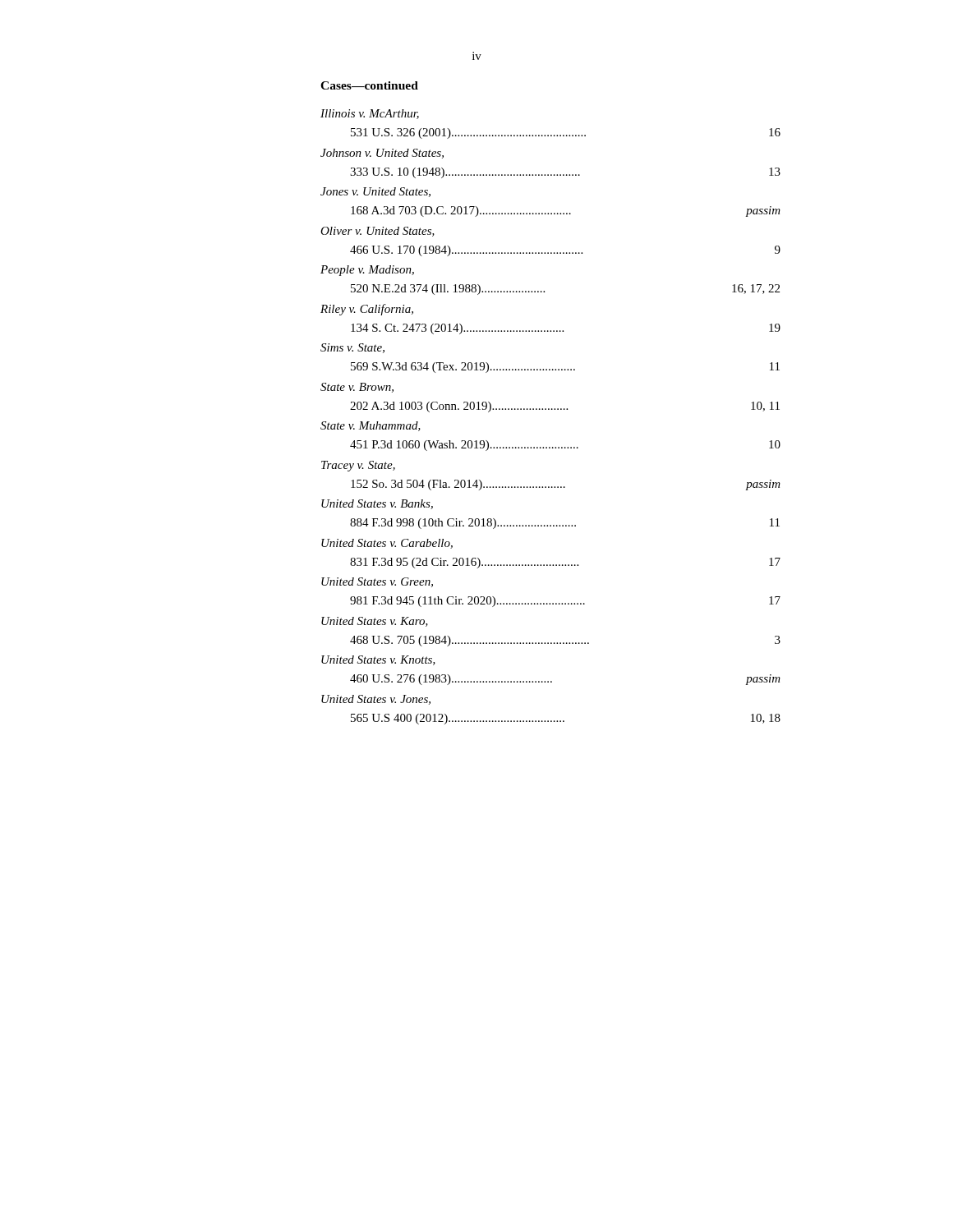Click on the passage starting "United States v. Green, 981 F.3d"
953x1232 pixels.
(550, 592)
